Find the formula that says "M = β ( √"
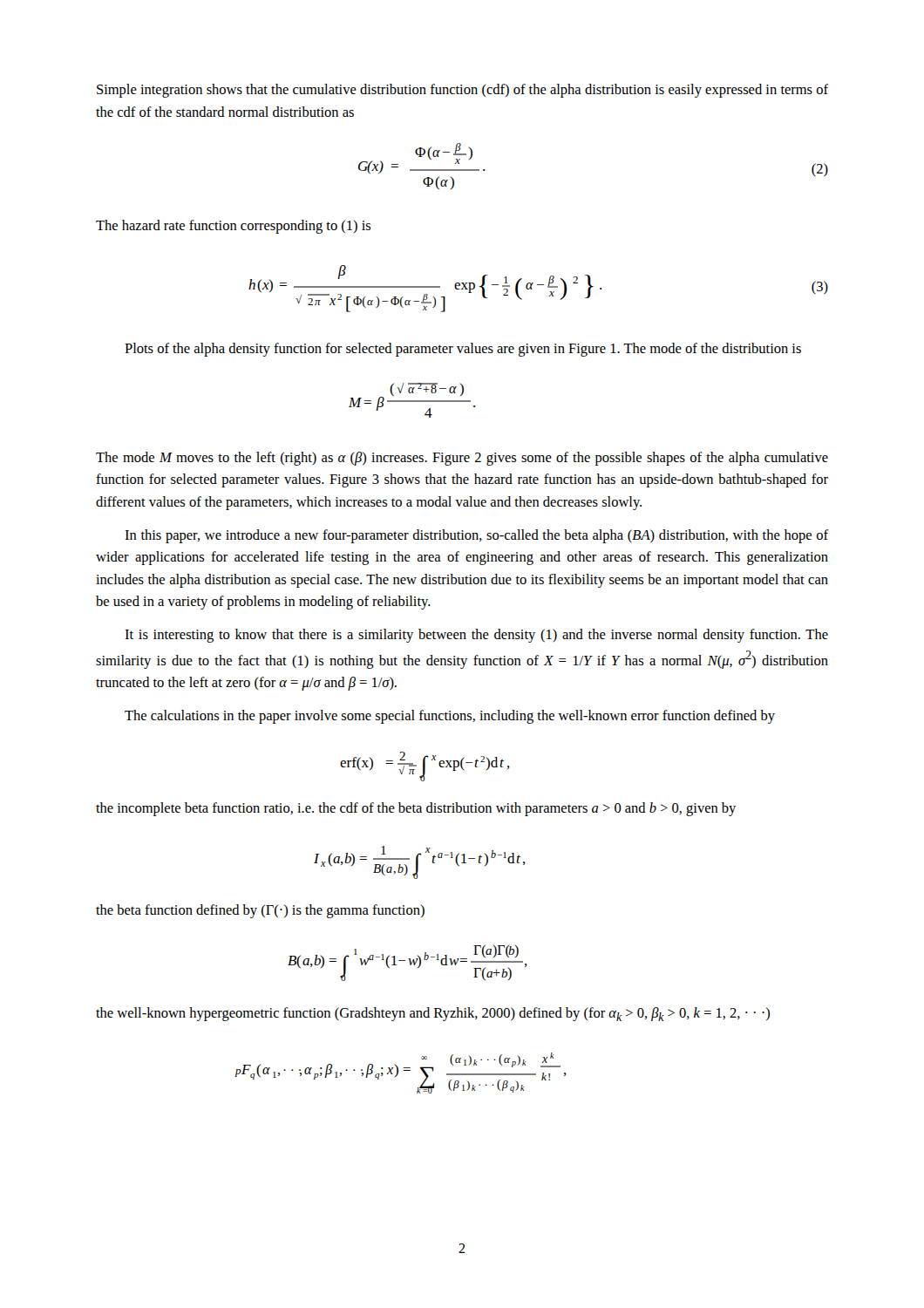Image resolution: width=924 pixels, height=1308 pixels. (462, 404)
